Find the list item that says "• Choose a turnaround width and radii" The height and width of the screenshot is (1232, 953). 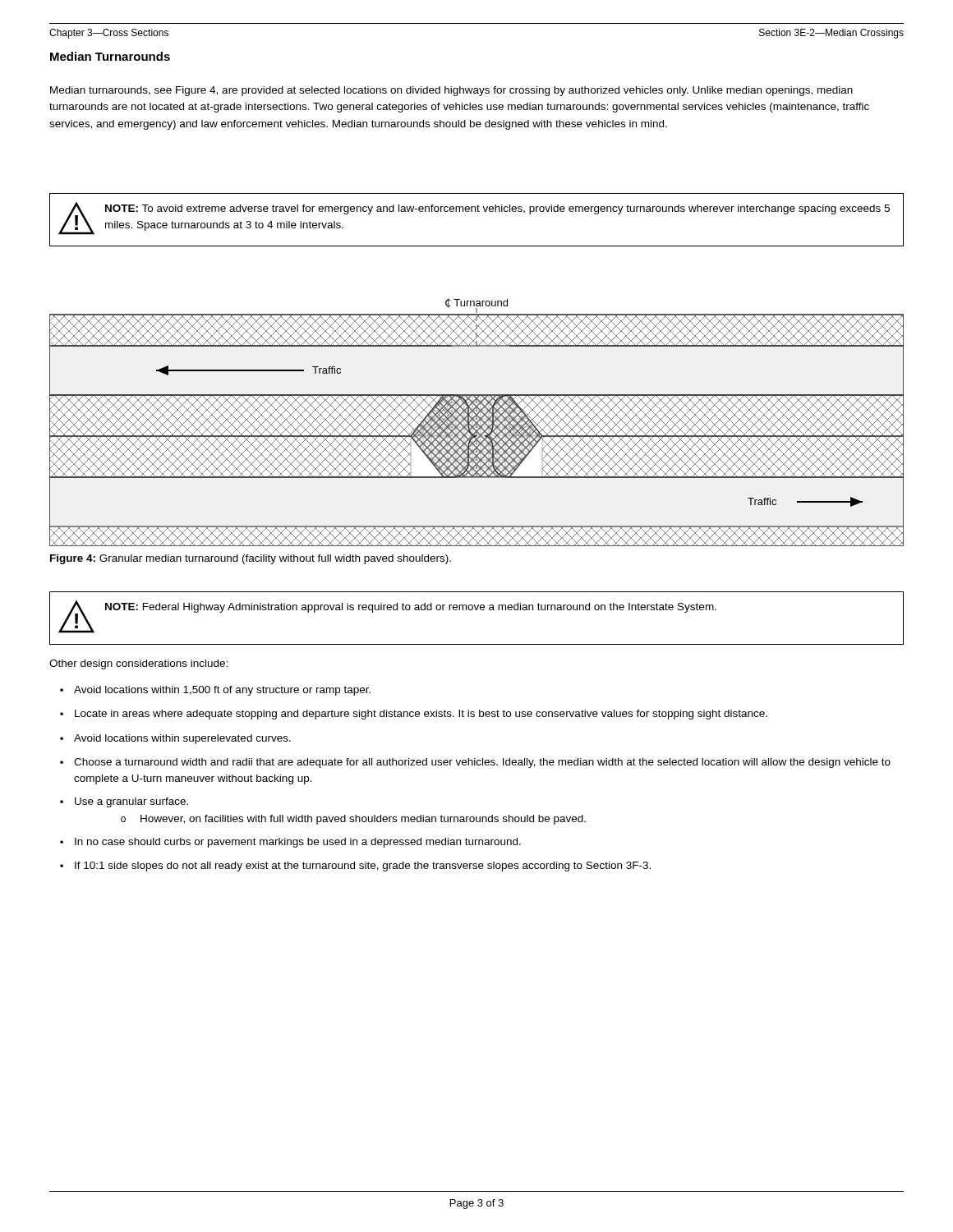[476, 770]
